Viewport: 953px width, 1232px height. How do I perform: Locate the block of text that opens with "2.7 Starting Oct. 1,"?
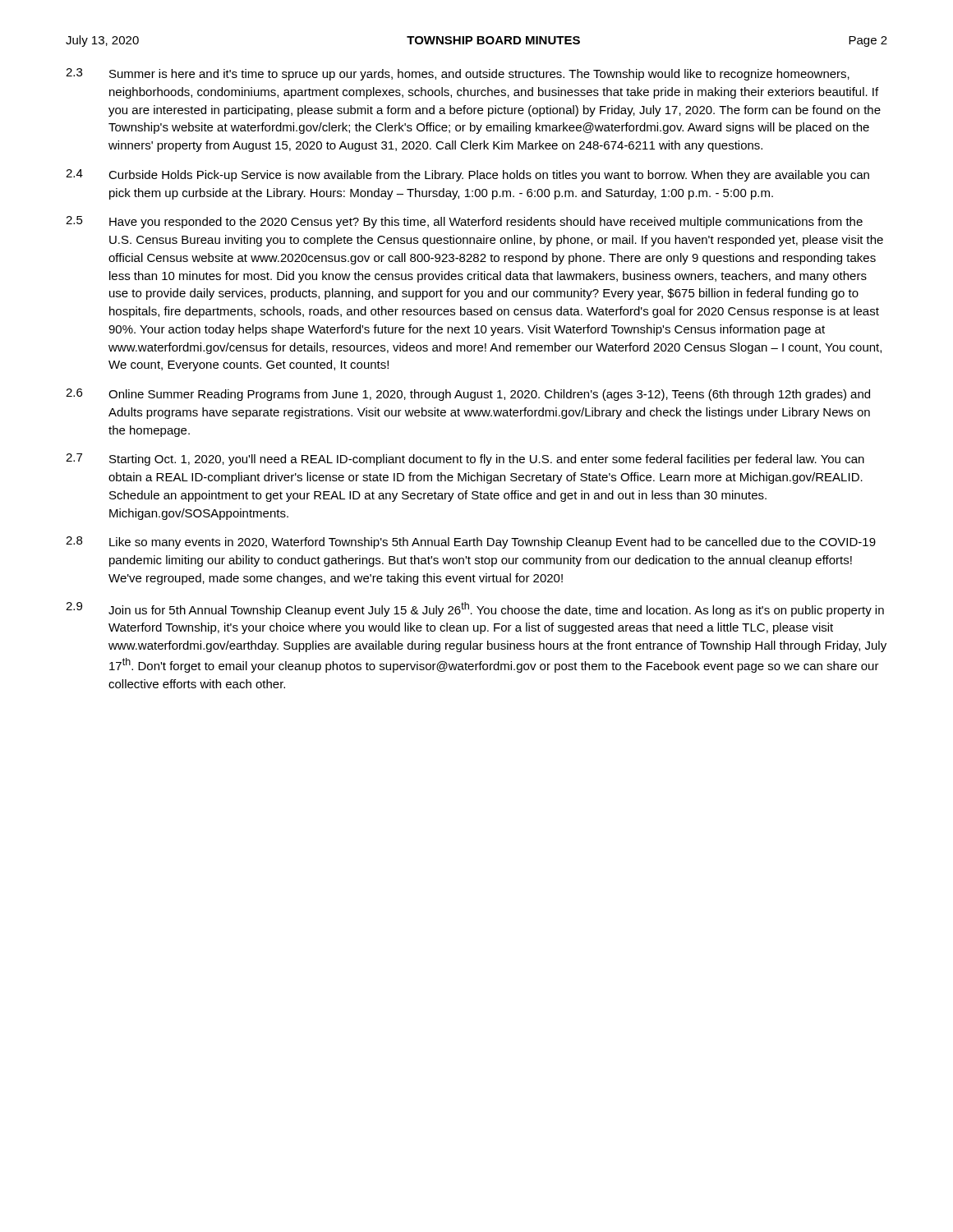476,486
